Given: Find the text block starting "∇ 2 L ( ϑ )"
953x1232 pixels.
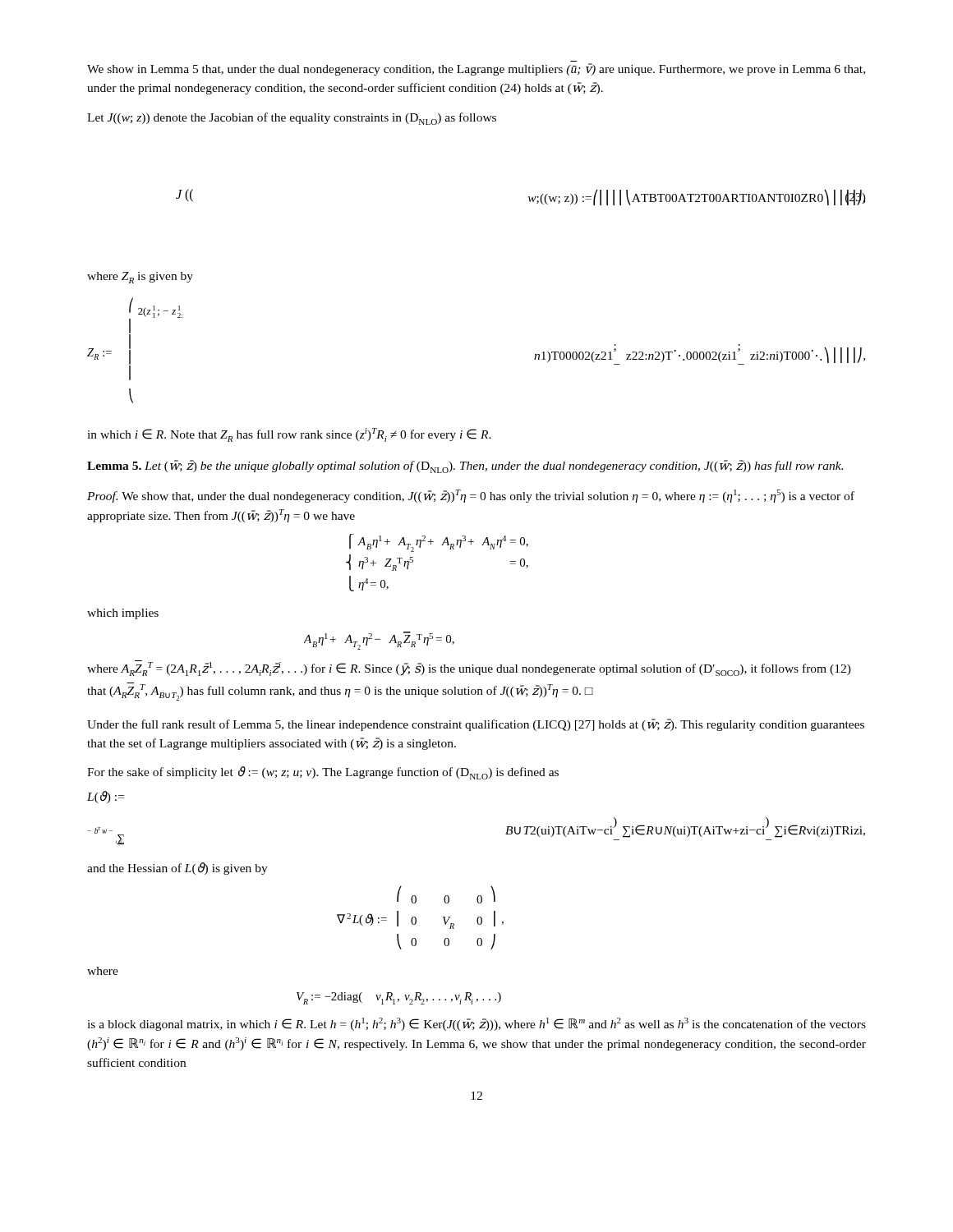Looking at the screenshot, I should (x=476, y=919).
